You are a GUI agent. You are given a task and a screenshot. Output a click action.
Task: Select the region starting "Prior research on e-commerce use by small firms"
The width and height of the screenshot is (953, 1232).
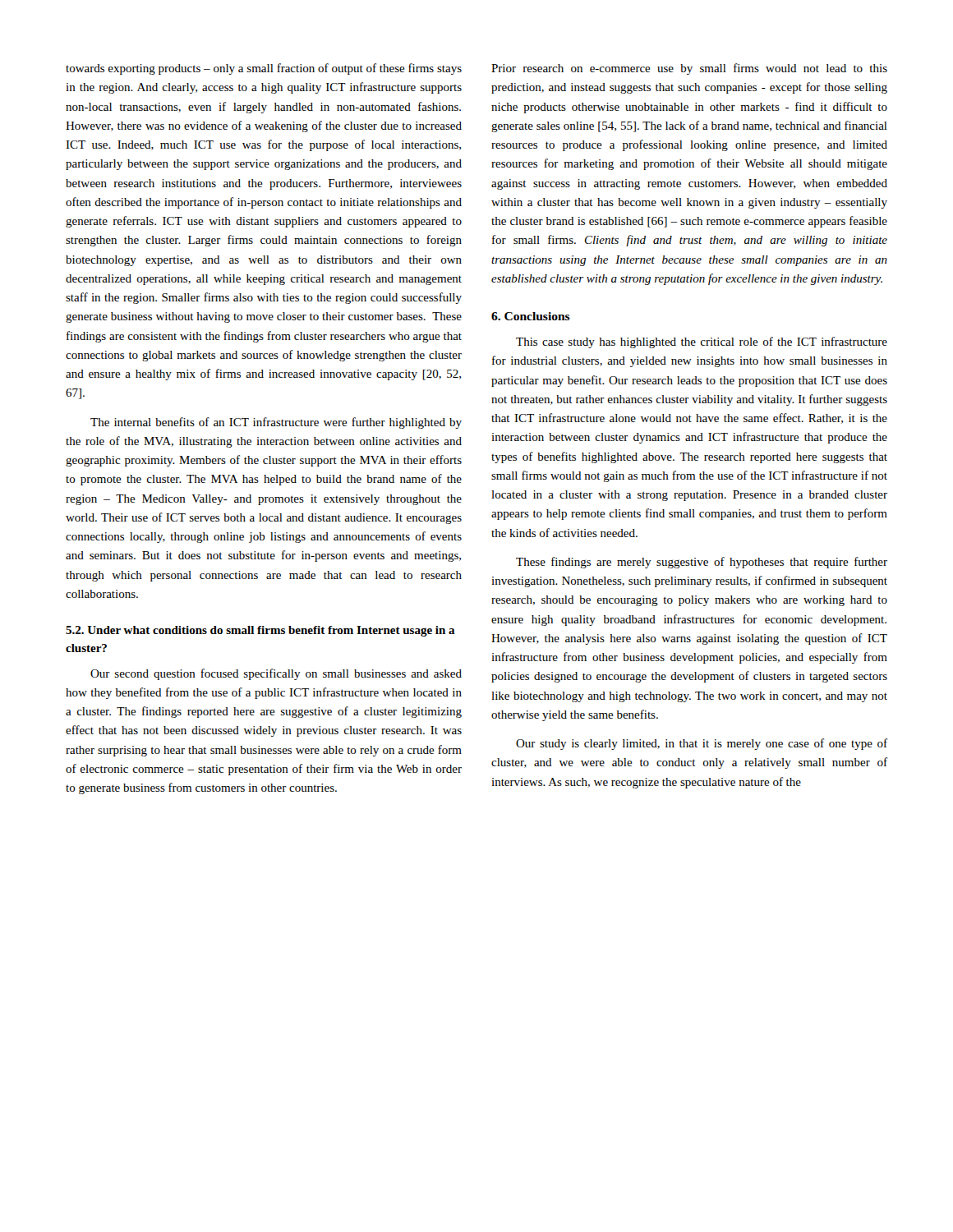coord(689,174)
